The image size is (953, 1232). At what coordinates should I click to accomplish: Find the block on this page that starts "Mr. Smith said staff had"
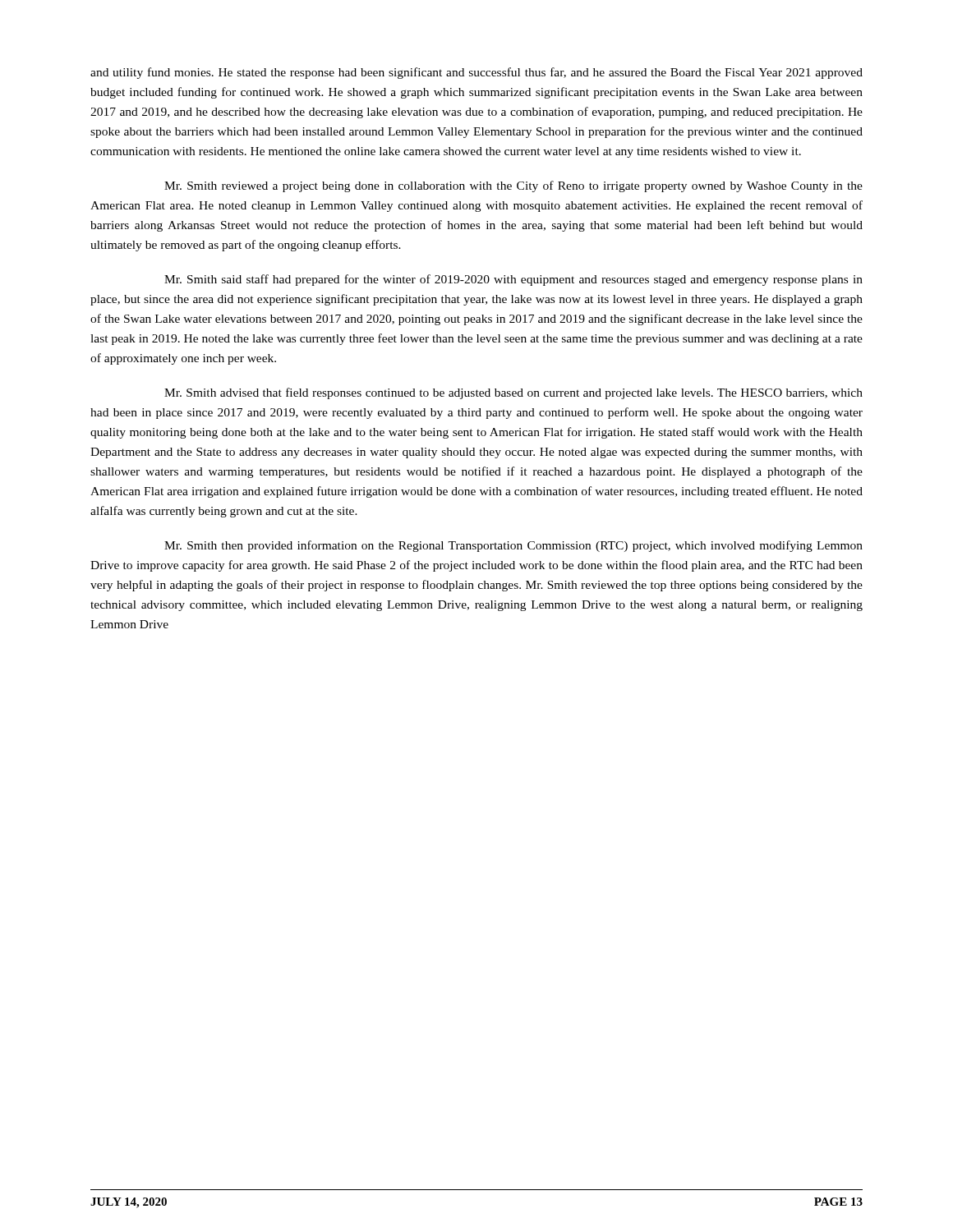tap(476, 318)
